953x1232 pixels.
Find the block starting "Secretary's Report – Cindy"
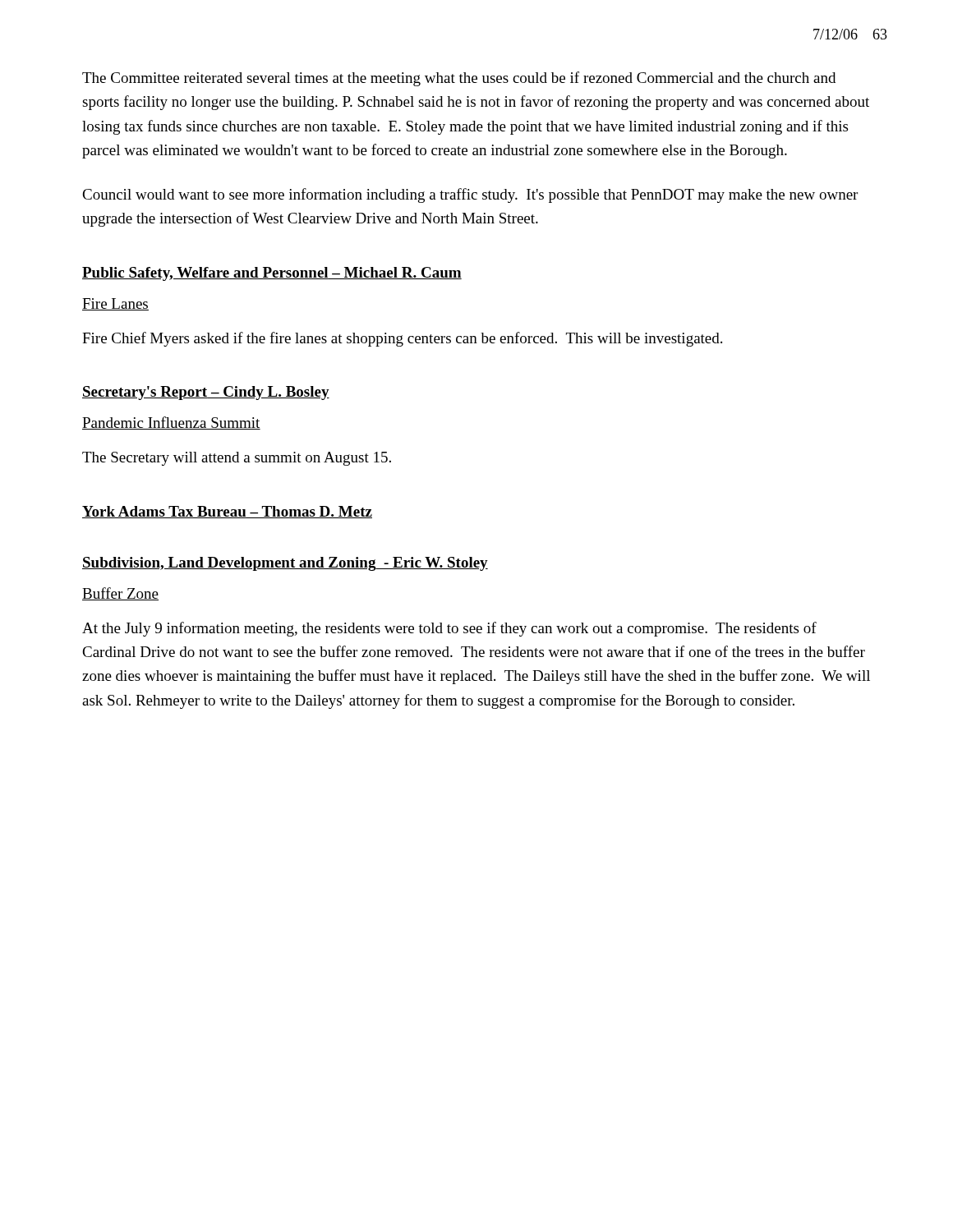click(206, 391)
